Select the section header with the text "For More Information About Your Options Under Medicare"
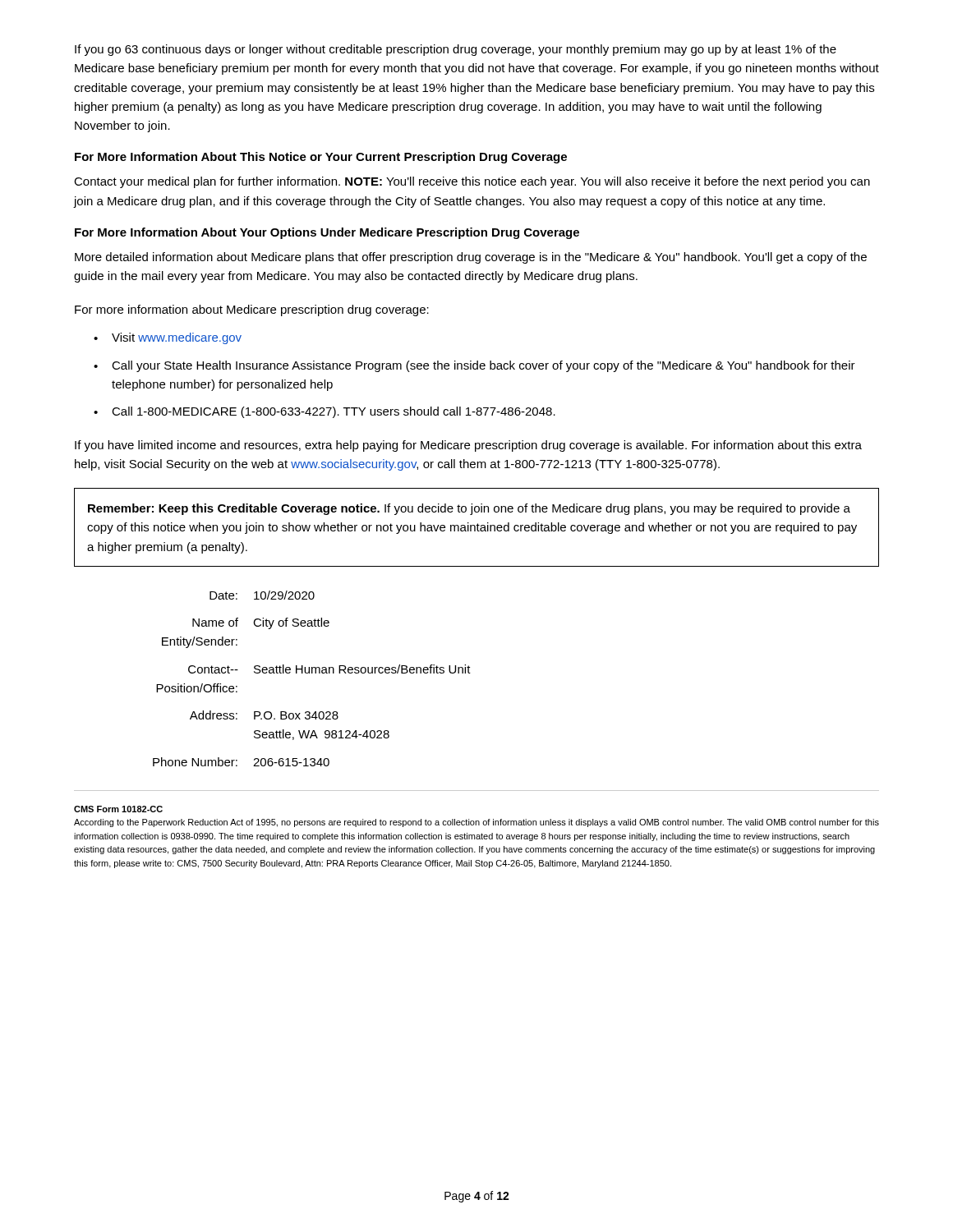Screen dimensions: 1232x953 pyautogui.click(x=327, y=232)
